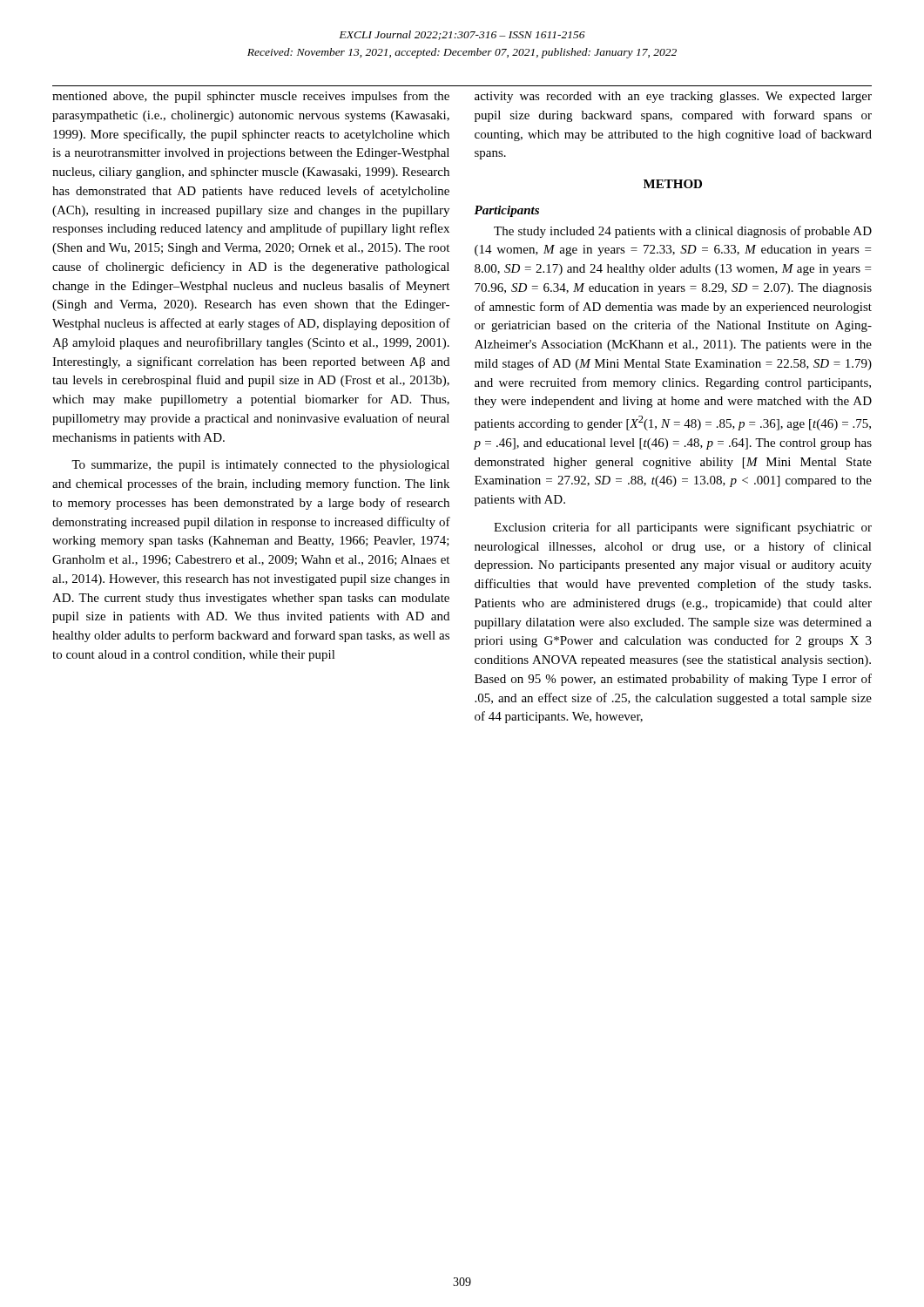Find the block on this page that starts "To summarize, the pupil is intimately"

click(x=251, y=560)
